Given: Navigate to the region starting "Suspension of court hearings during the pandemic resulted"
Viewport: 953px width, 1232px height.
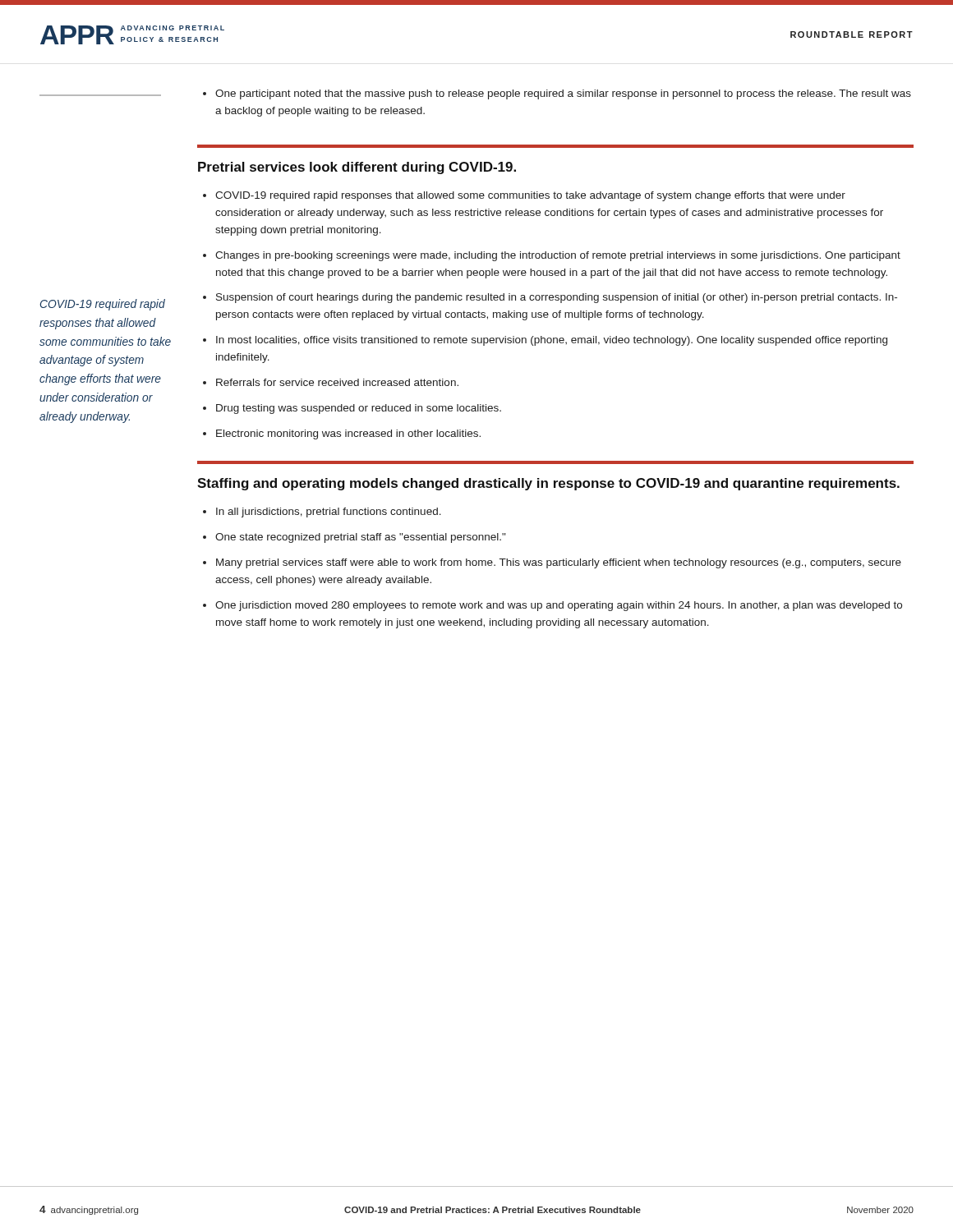Looking at the screenshot, I should (555, 307).
